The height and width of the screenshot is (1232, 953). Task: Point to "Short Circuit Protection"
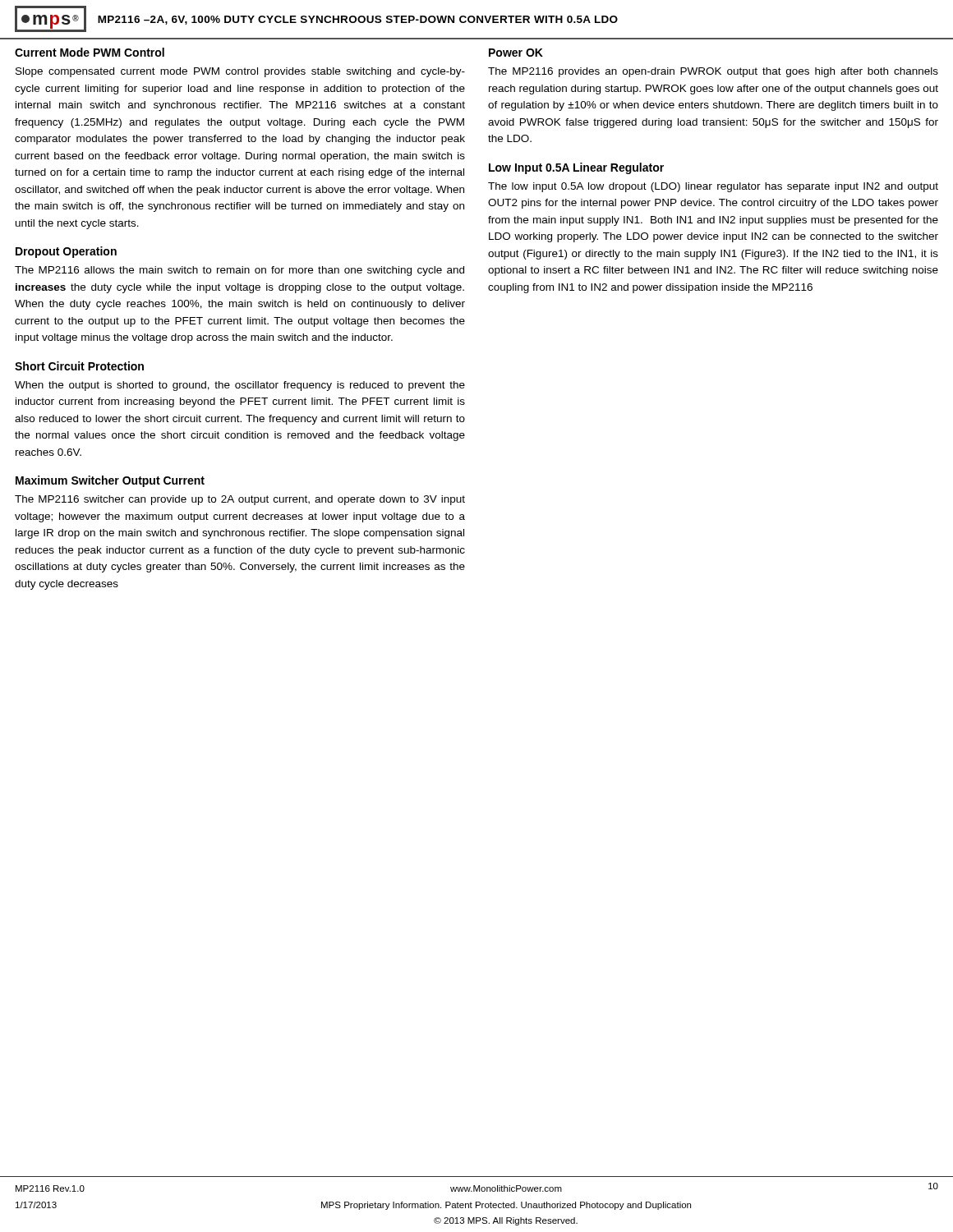click(x=80, y=366)
